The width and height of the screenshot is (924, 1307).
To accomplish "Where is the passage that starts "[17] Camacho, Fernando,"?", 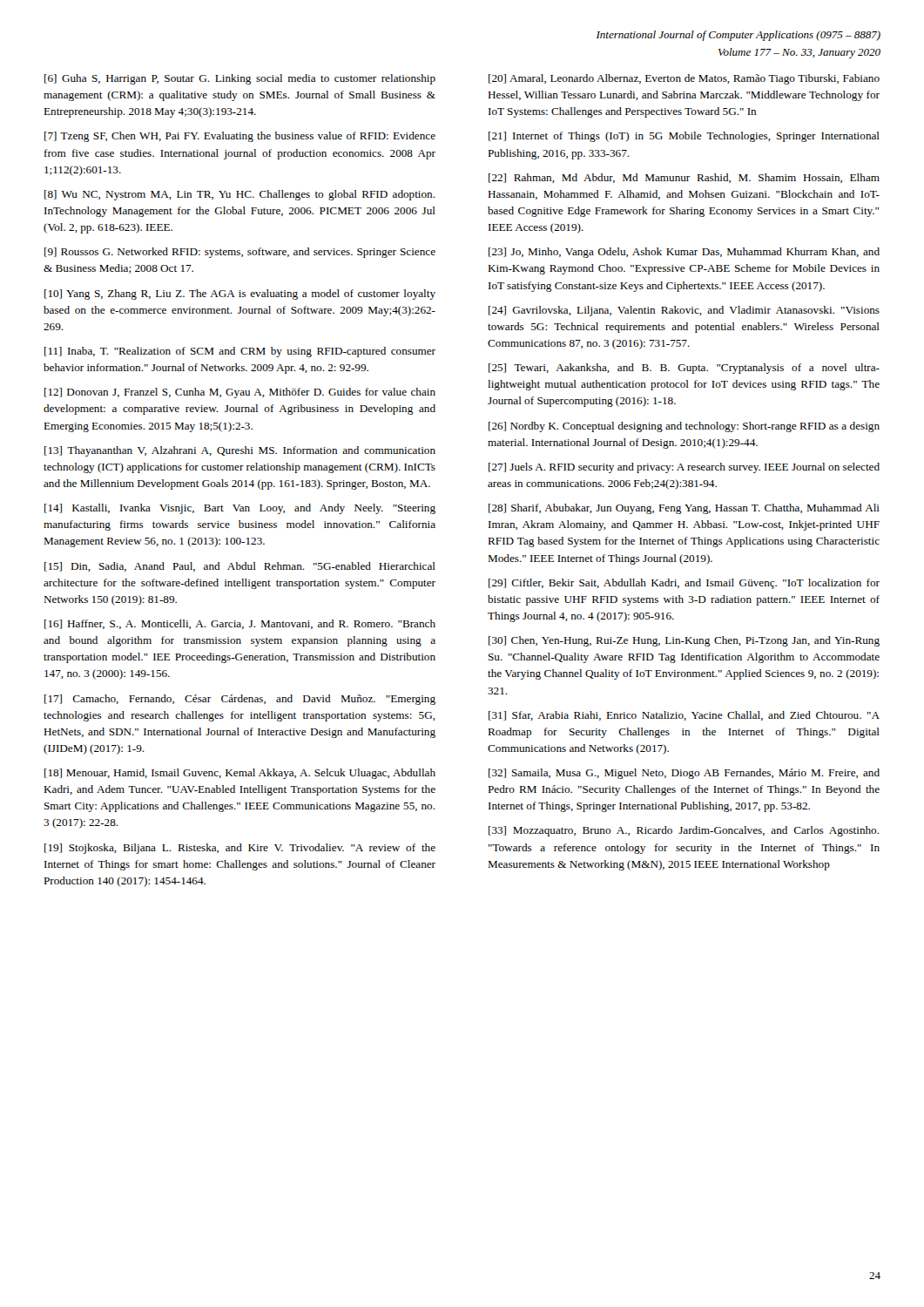I will [240, 723].
